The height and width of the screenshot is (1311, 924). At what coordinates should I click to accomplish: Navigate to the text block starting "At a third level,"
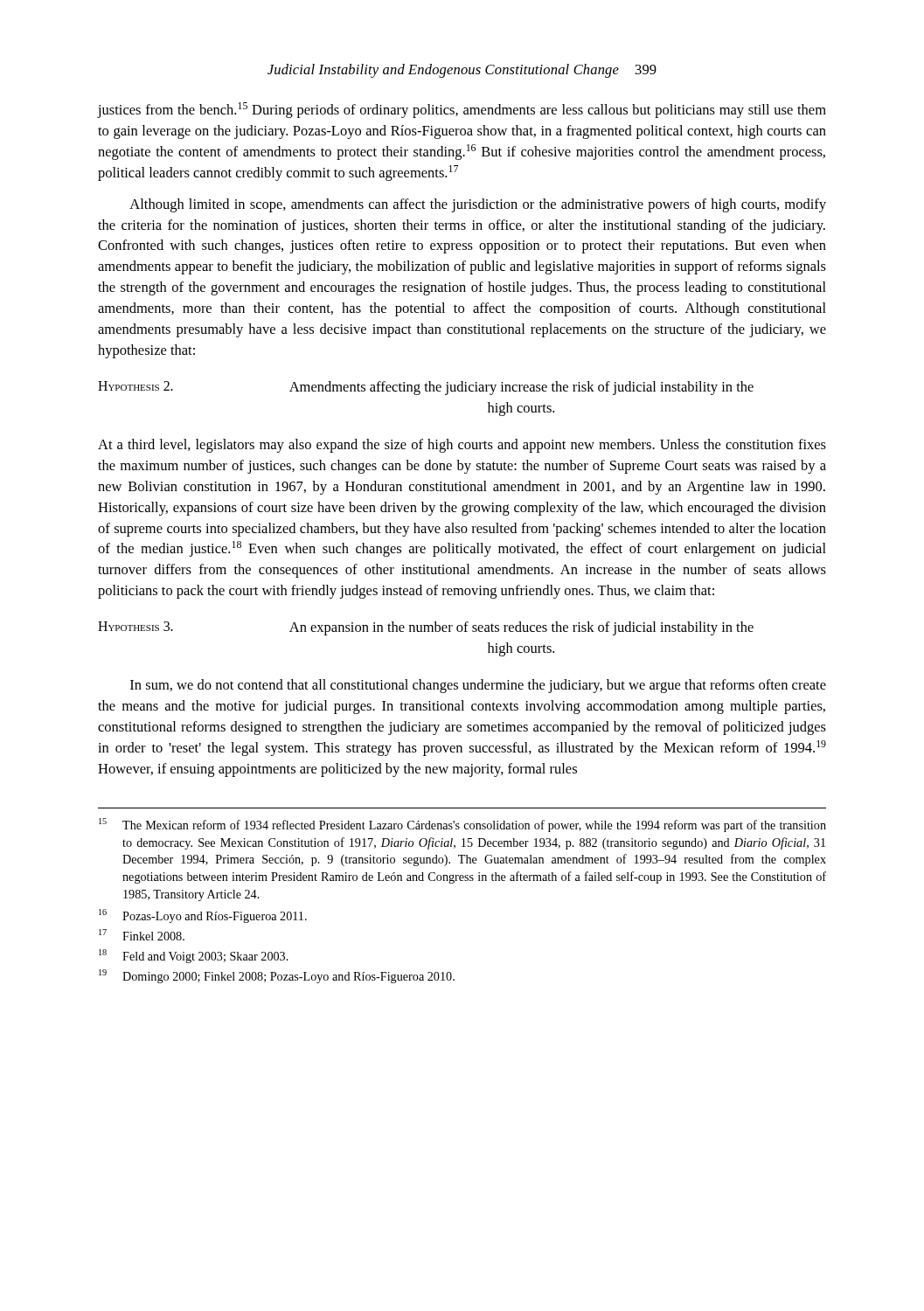click(x=462, y=518)
